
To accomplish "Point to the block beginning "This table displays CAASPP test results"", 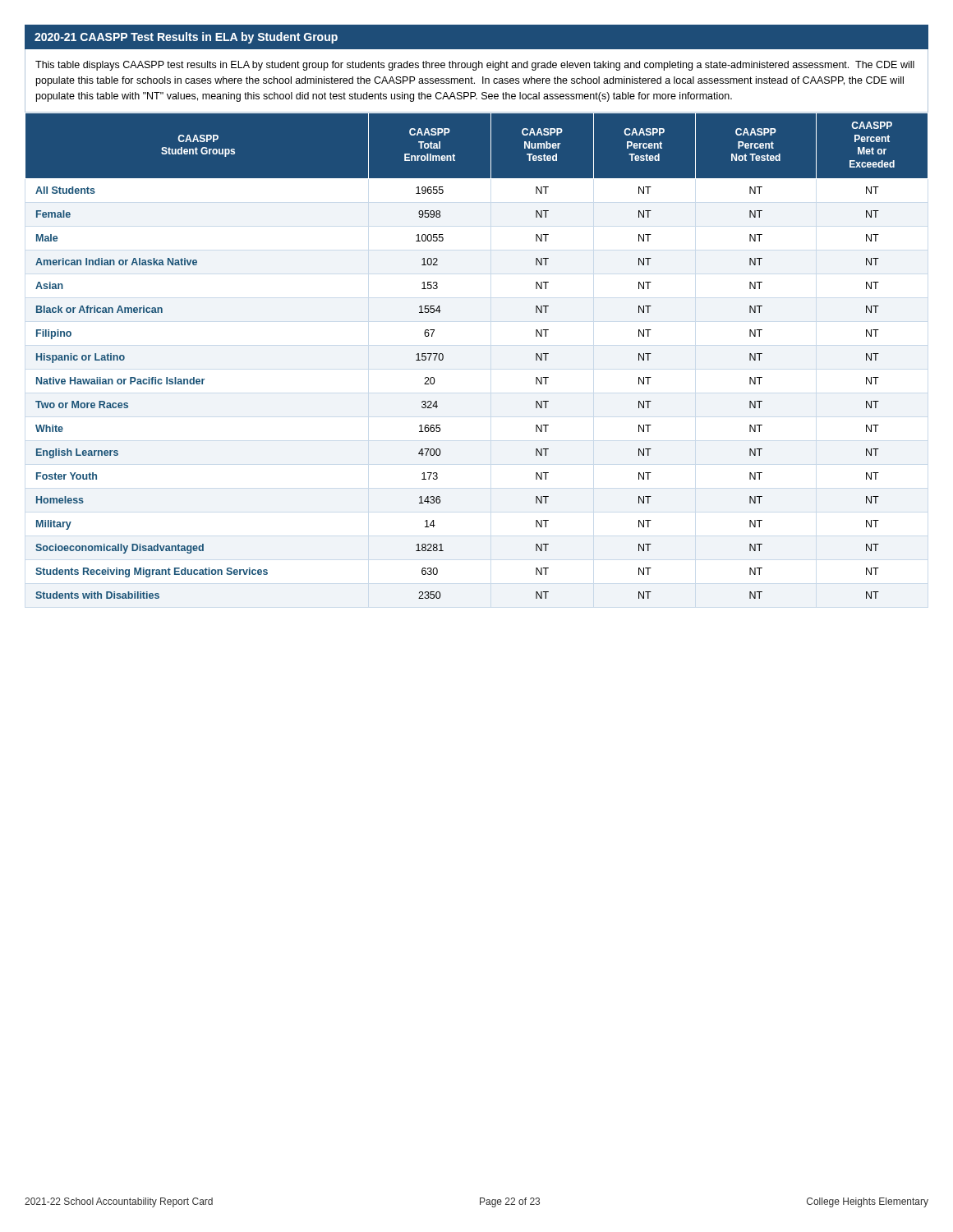I will click(475, 80).
